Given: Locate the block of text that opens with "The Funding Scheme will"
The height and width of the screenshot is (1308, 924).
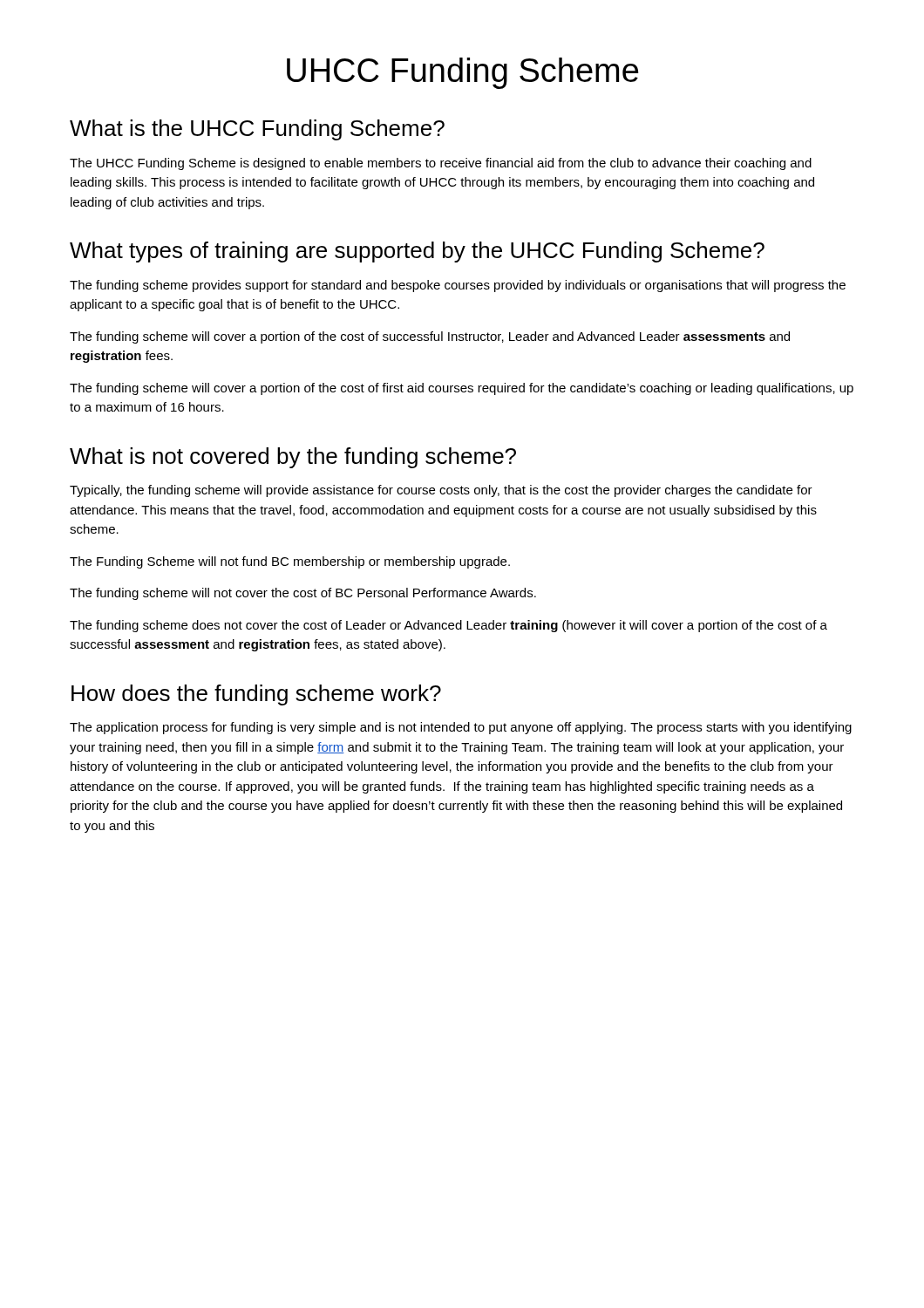Looking at the screenshot, I should click(x=290, y=561).
